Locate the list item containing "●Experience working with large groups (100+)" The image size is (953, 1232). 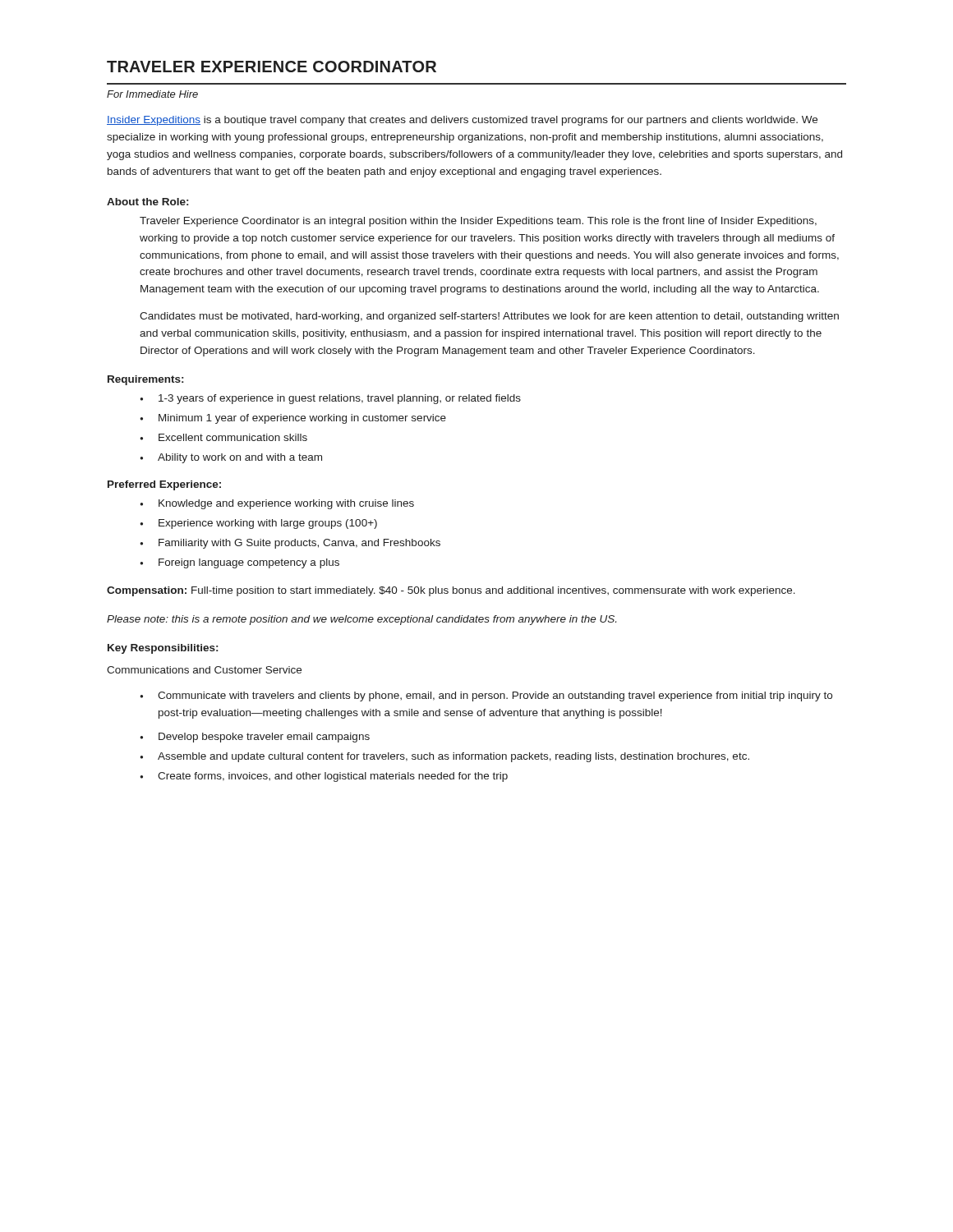point(258,524)
